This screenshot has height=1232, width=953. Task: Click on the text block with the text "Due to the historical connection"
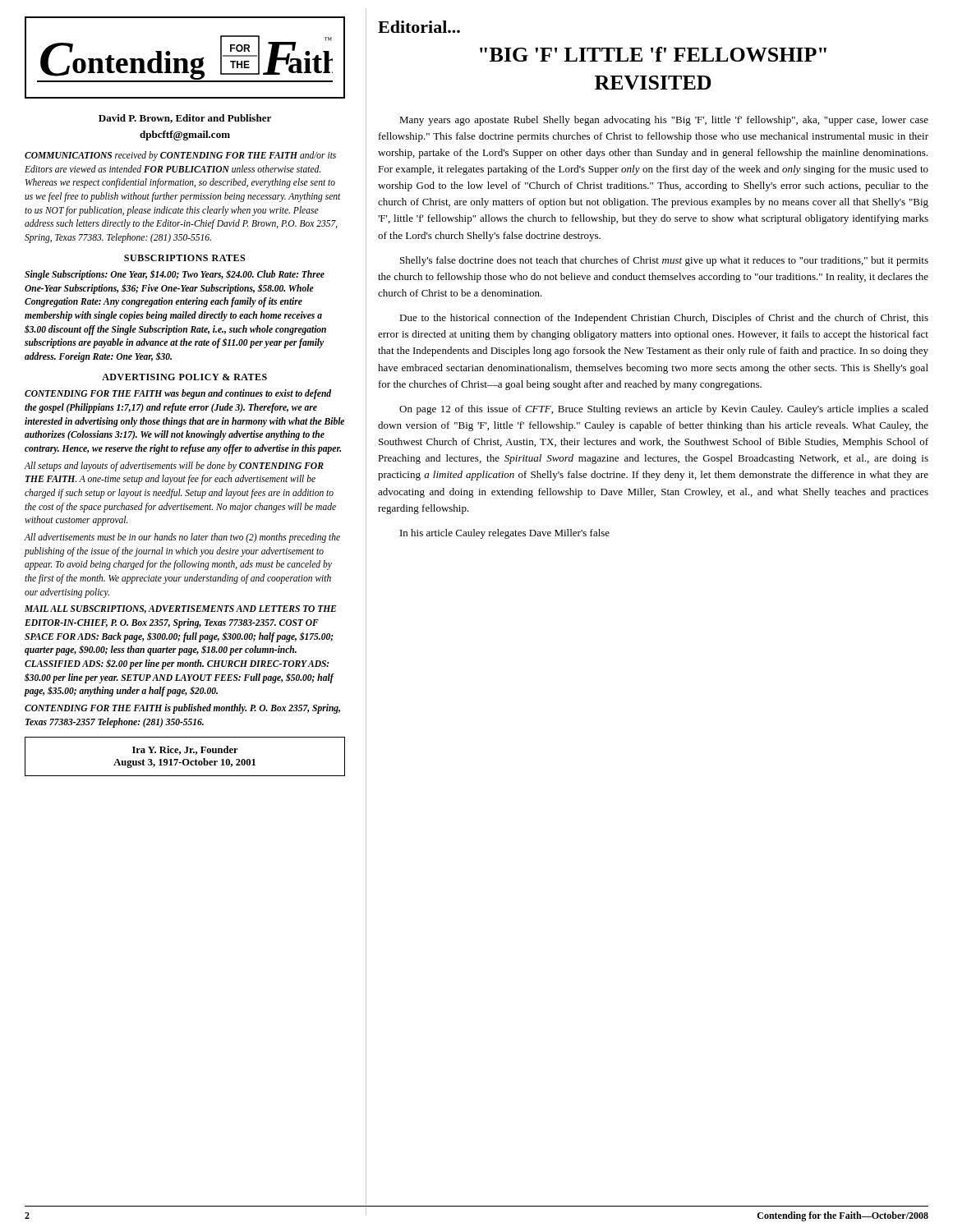[x=653, y=351]
